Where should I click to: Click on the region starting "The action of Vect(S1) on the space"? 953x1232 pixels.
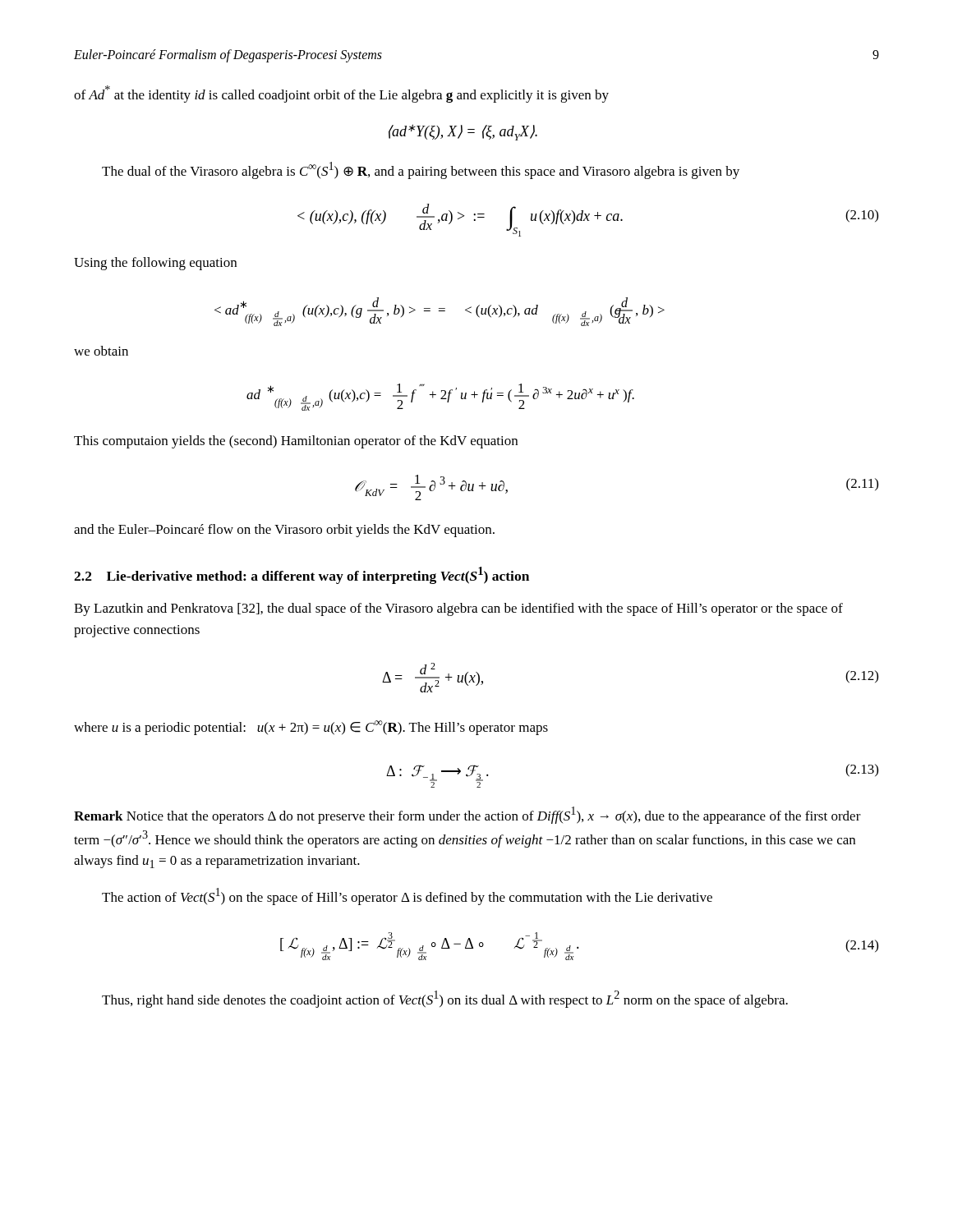pos(407,895)
